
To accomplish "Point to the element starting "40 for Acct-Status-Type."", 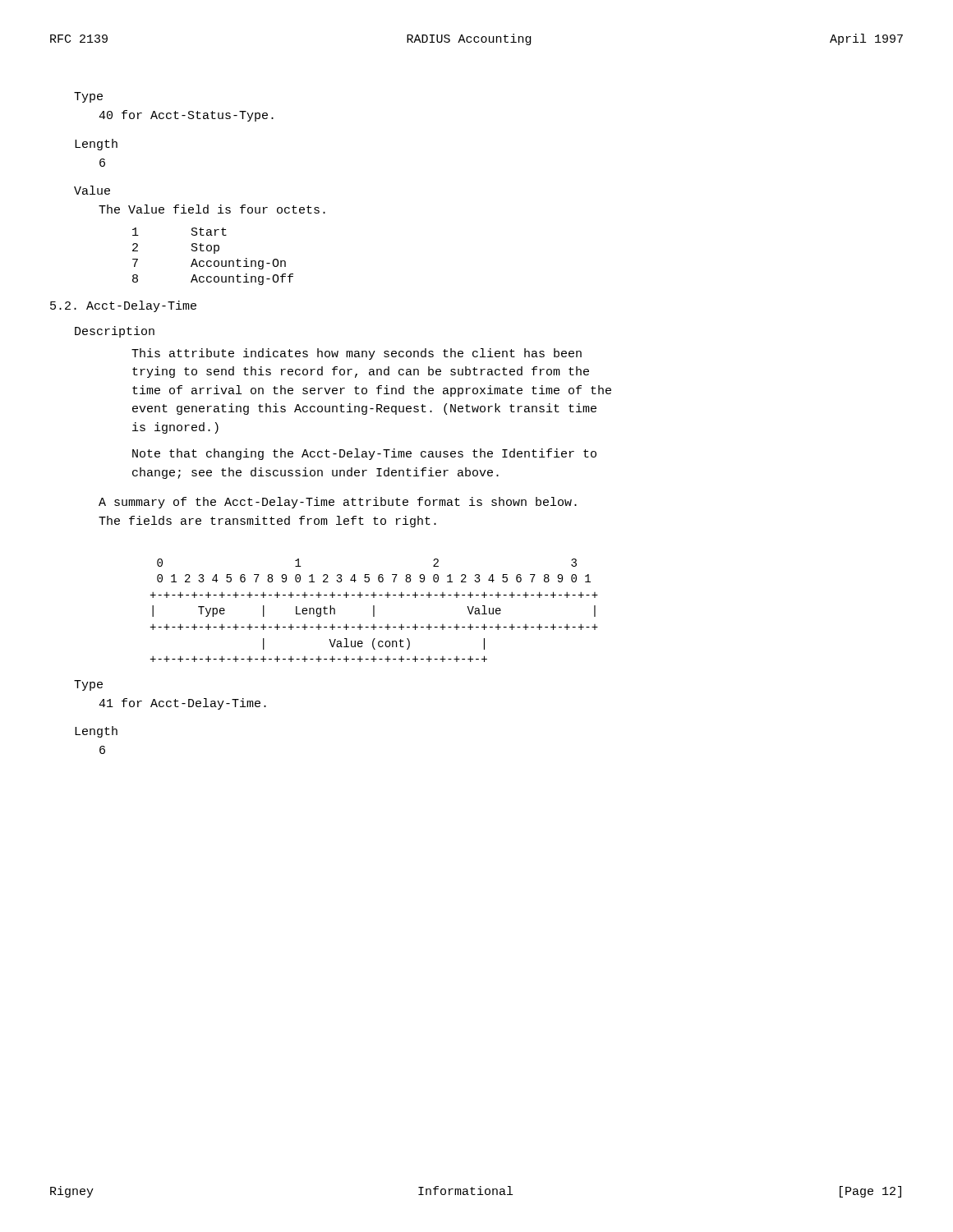I will click(187, 116).
